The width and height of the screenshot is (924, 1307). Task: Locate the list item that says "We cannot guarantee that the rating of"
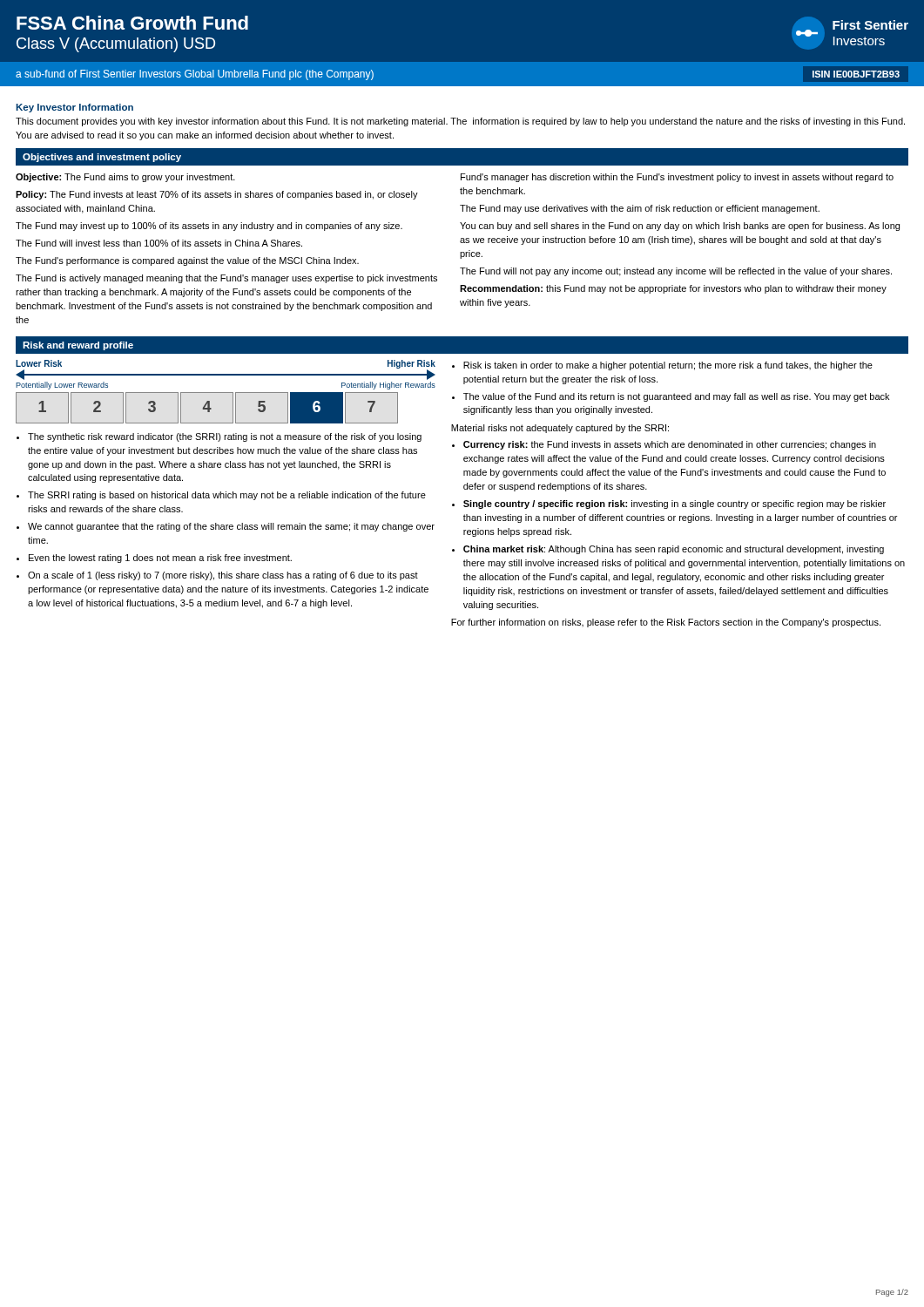click(x=231, y=533)
